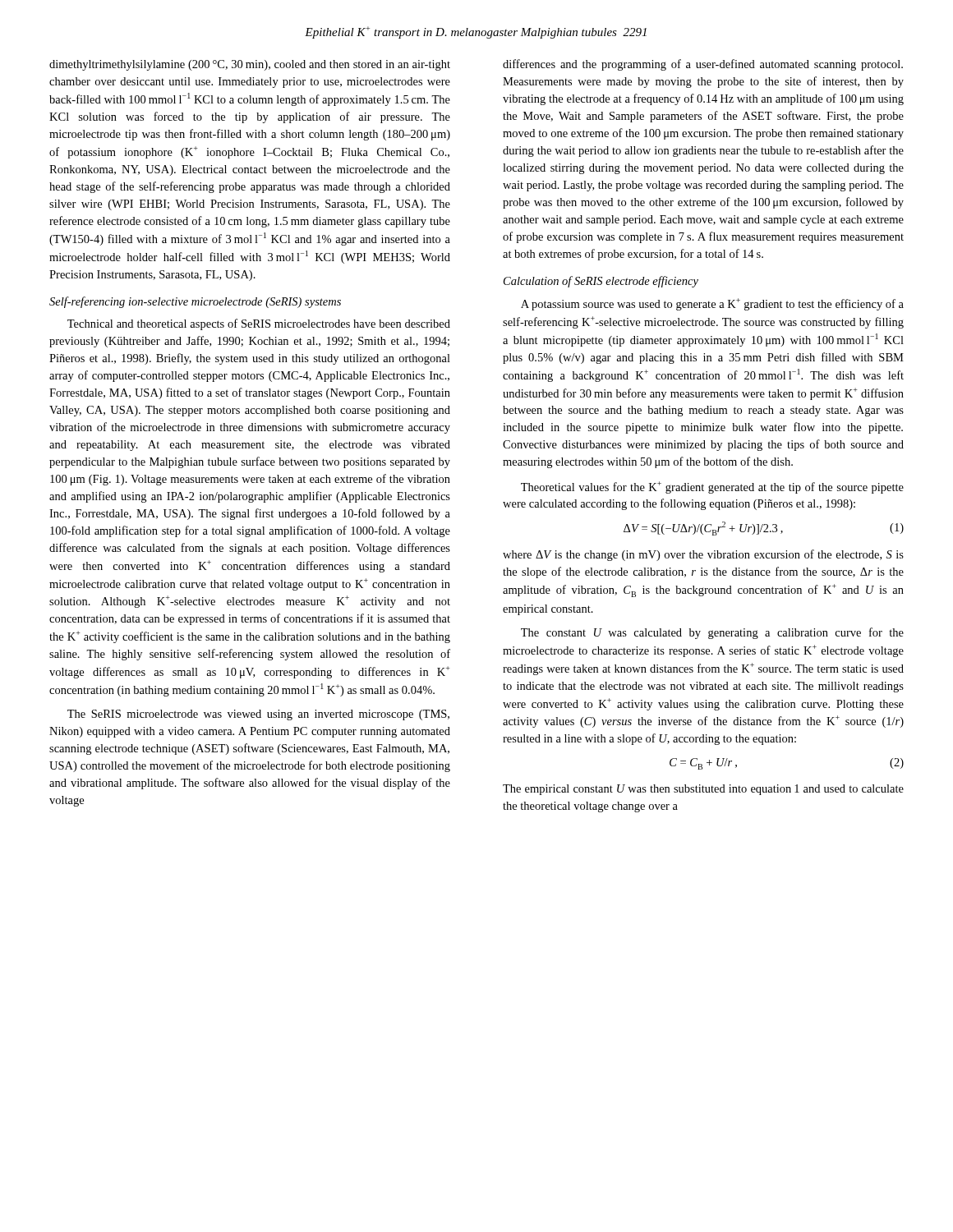The image size is (953, 1232).
Task: Select the text block with the text "Technical and theoretical aspects"
Action: point(250,562)
